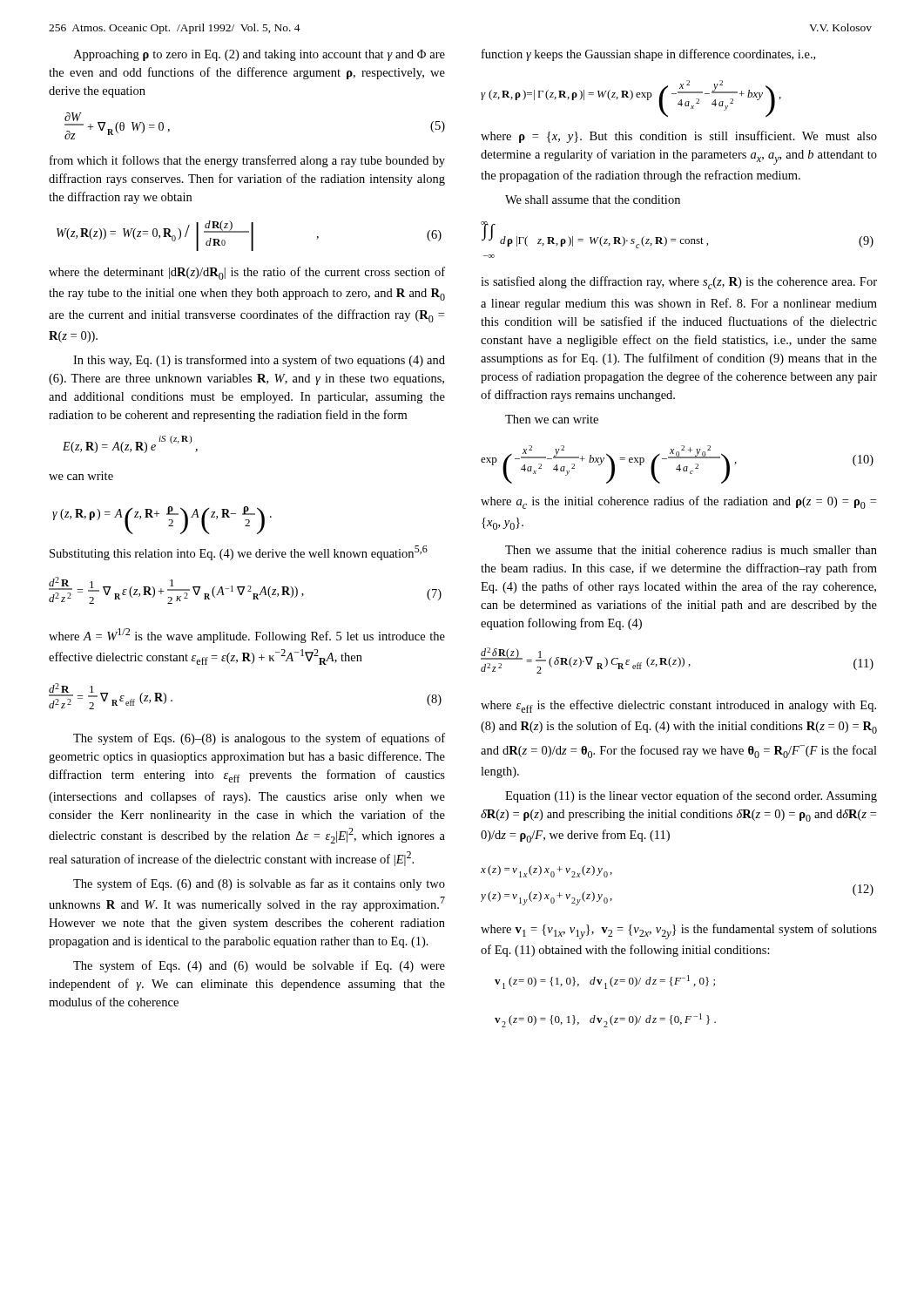Screen dimensions: 1307x924
Task: Find the formula on this page that starts "∂W ∂z + ∇ R"
Action: click(116, 126)
